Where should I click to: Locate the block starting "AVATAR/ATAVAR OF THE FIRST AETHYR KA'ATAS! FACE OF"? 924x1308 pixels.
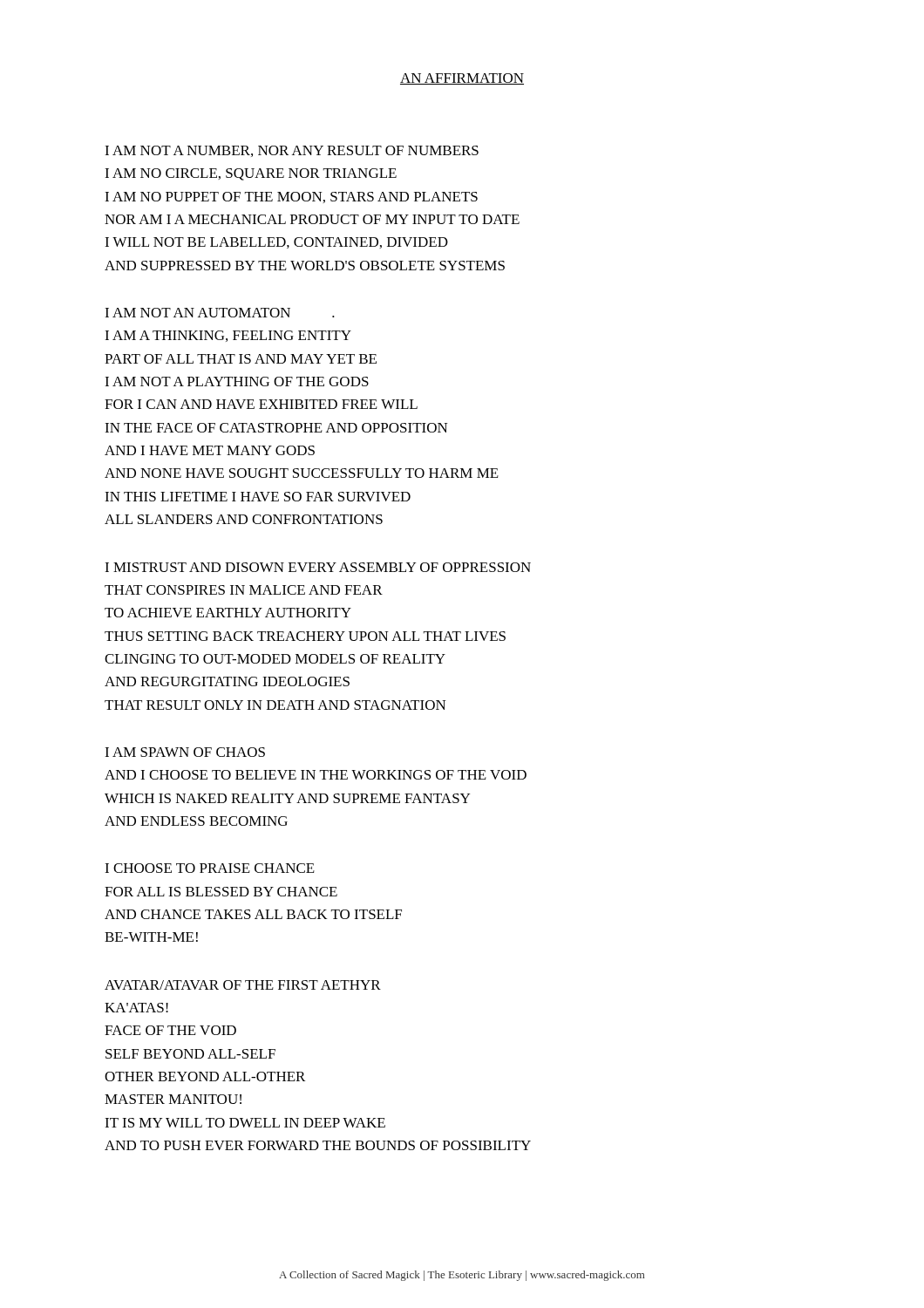click(x=243, y=985)
